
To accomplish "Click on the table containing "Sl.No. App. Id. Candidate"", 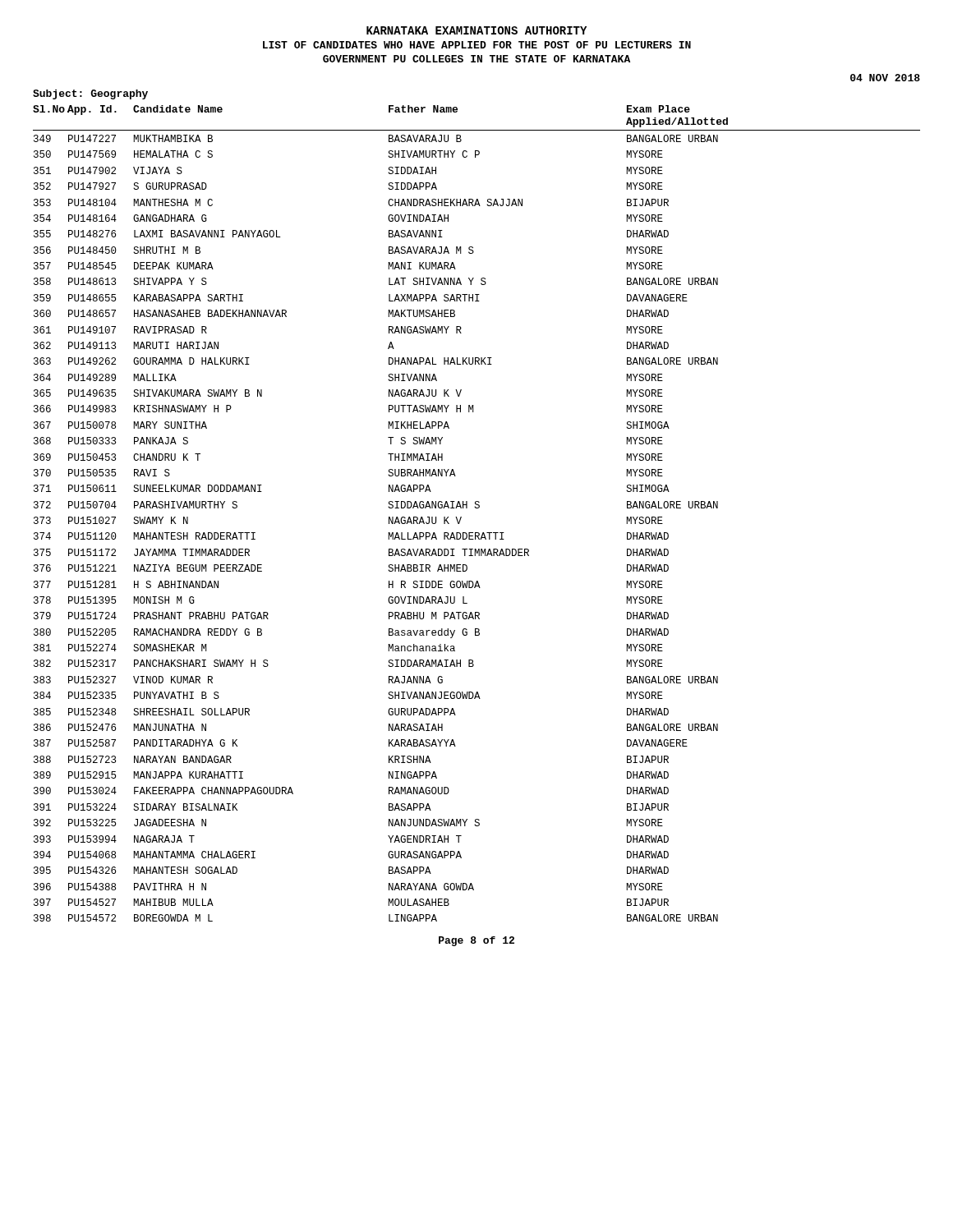I will point(476,516).
